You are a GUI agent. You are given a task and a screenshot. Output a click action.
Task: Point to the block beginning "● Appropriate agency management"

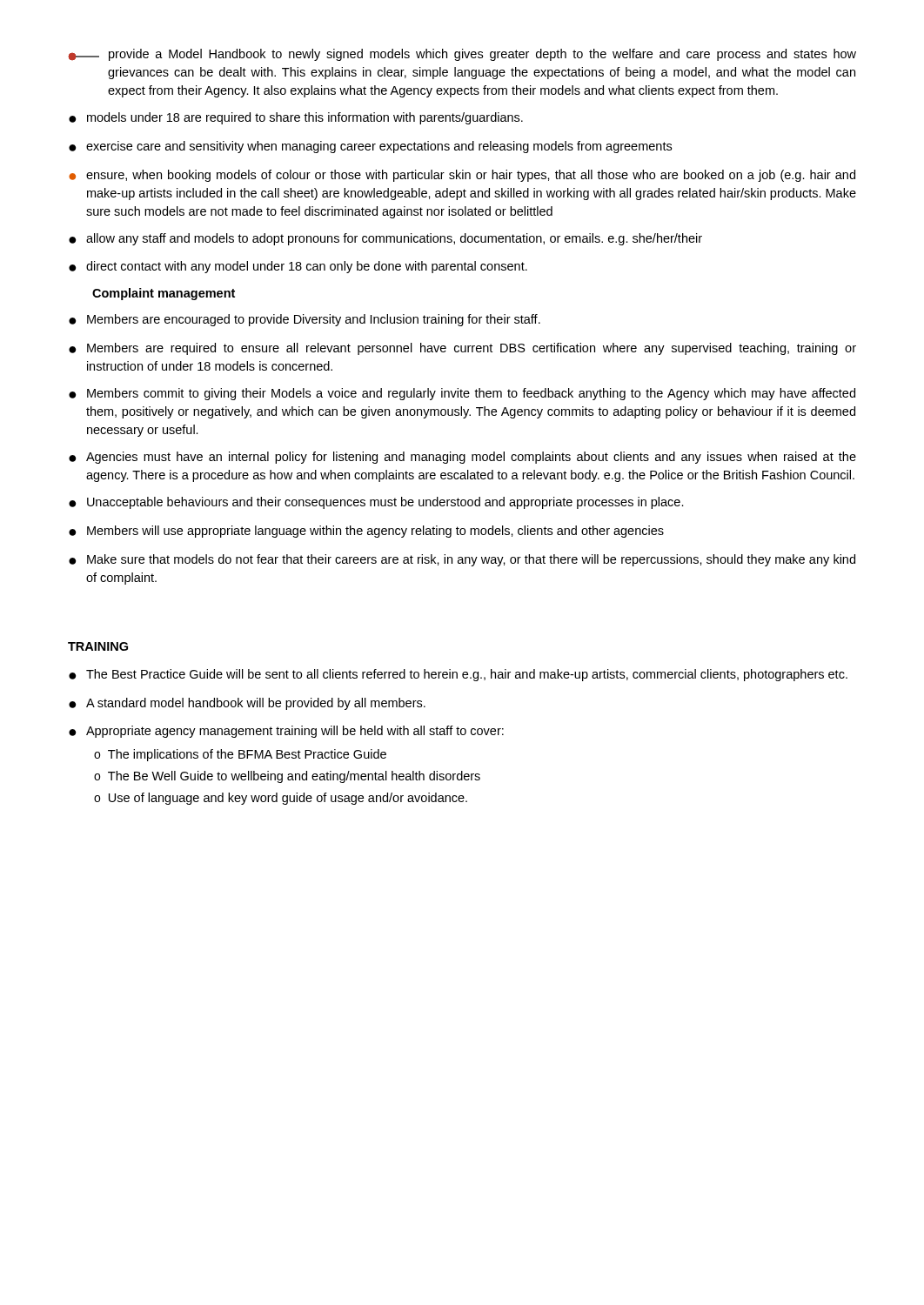pos(286,767)
